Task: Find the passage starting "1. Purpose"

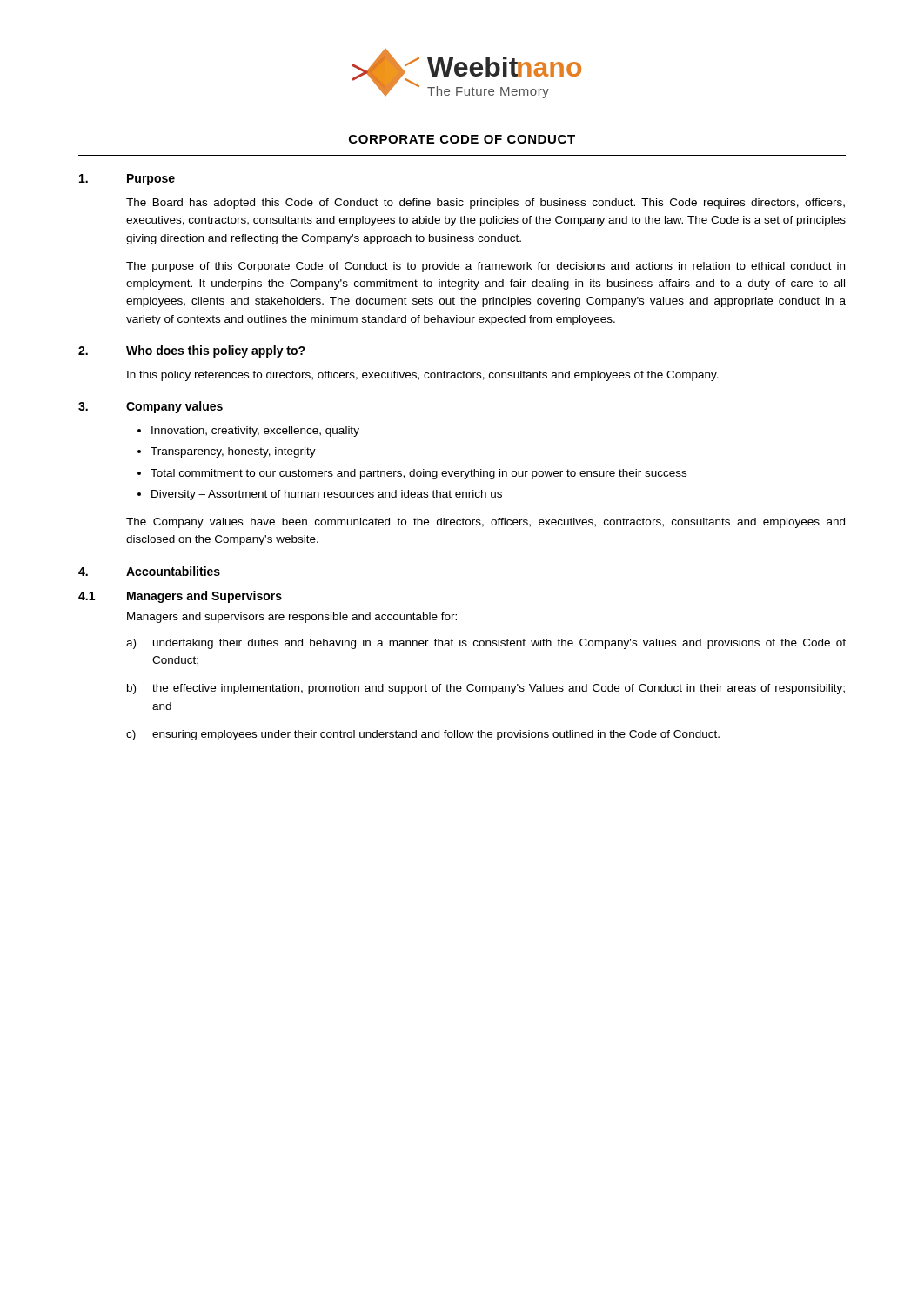Action: pos(127,178)
